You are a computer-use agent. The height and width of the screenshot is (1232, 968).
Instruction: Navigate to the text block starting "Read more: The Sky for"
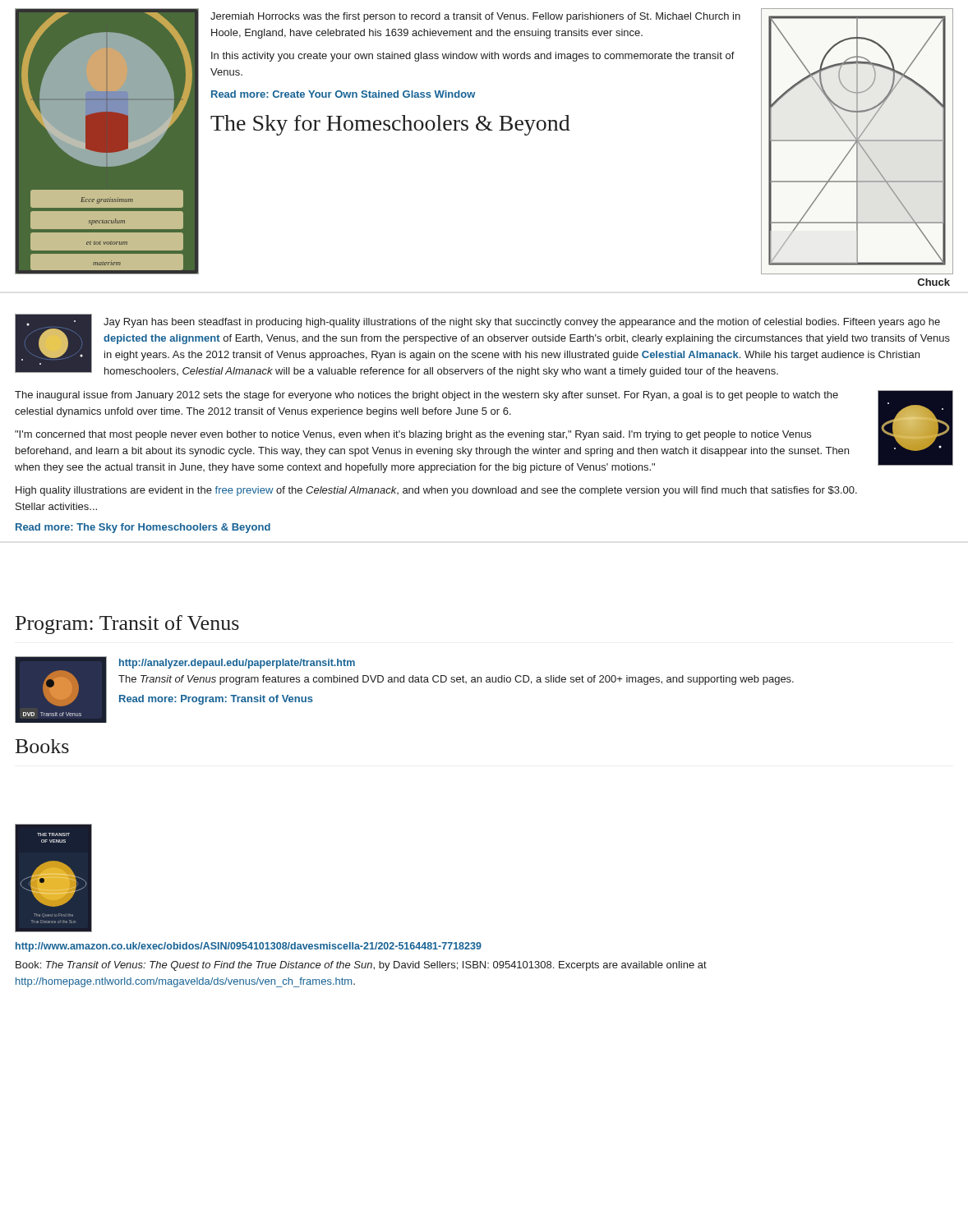coord(143,527)
